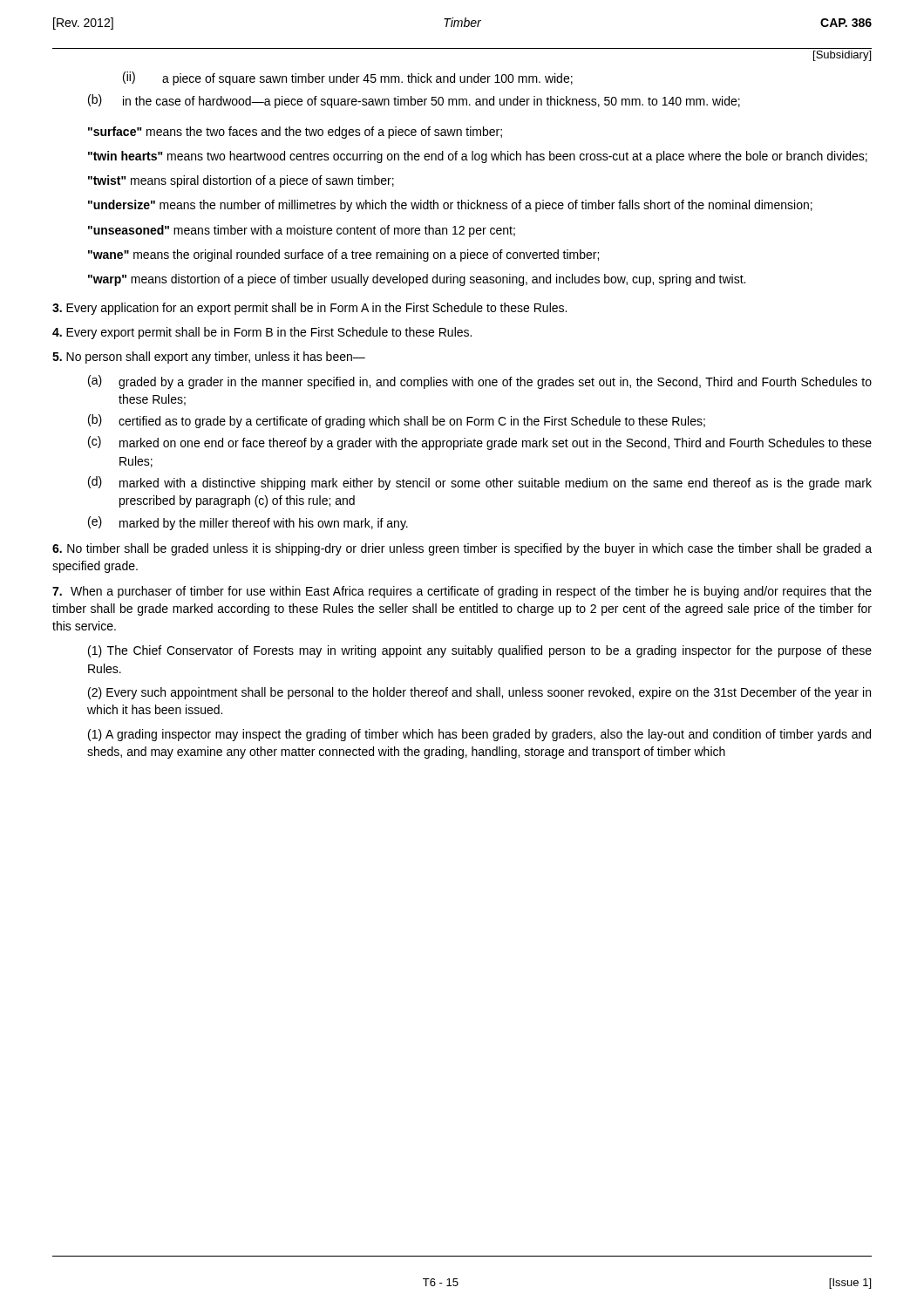Find the text block that reads "Every application for an export permit shall be"

click(x=310, y=308)
